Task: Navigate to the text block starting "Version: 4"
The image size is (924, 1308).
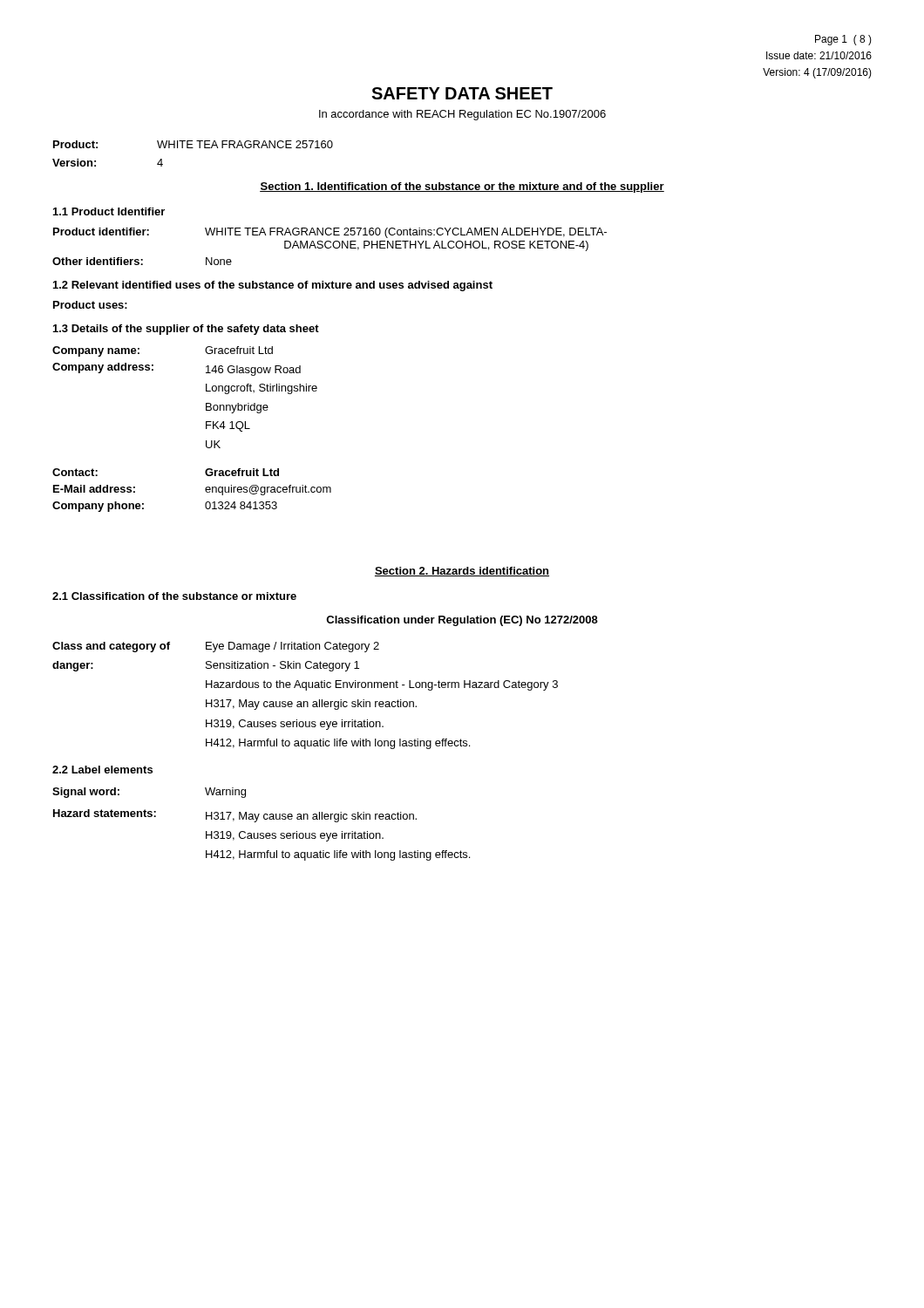Action: [x=73, y=163]
